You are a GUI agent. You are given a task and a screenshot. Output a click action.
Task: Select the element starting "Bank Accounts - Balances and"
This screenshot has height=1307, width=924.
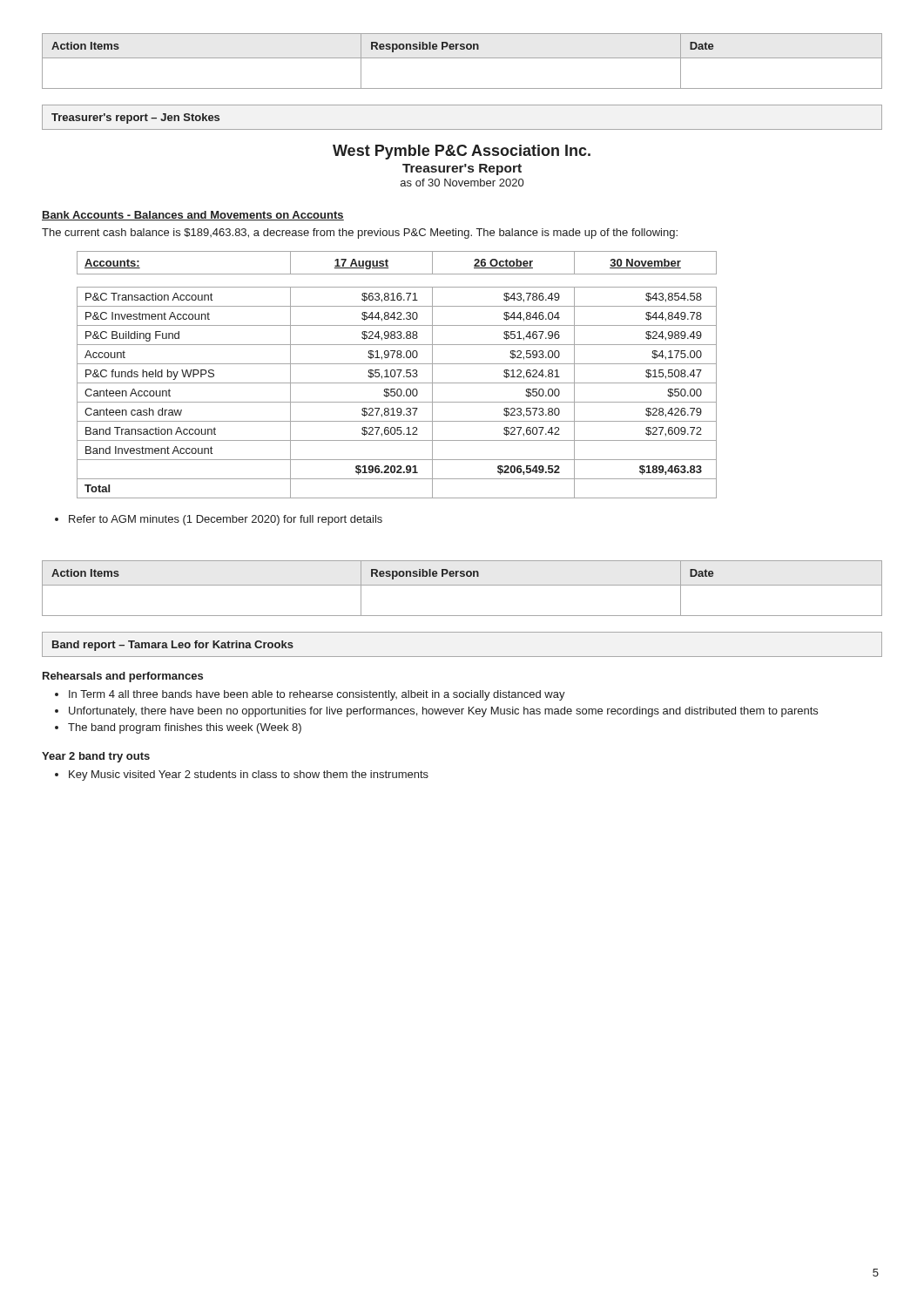pos(193,215)
